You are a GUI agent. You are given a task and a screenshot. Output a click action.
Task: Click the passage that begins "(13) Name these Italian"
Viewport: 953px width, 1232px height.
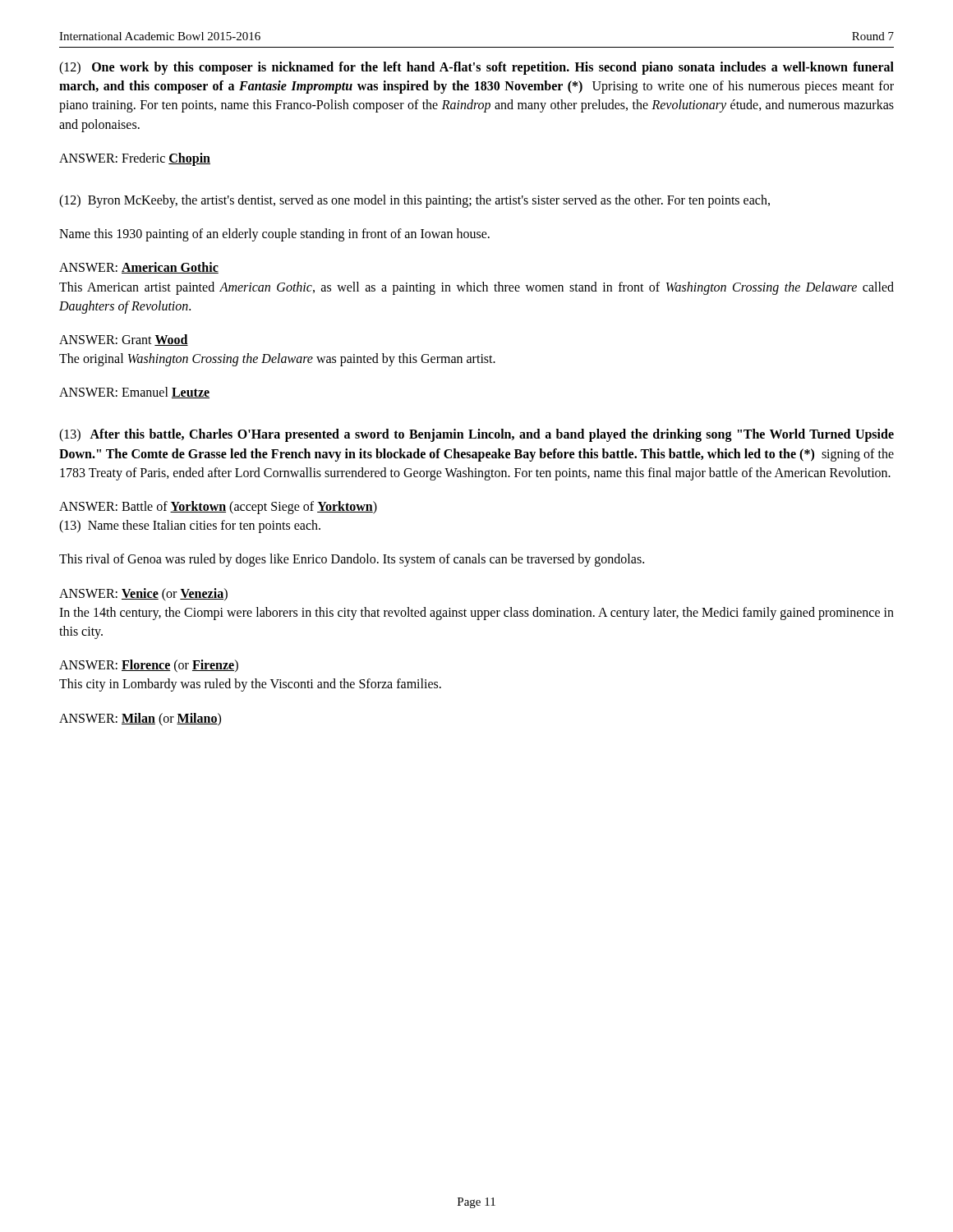[x=190, y=525]
